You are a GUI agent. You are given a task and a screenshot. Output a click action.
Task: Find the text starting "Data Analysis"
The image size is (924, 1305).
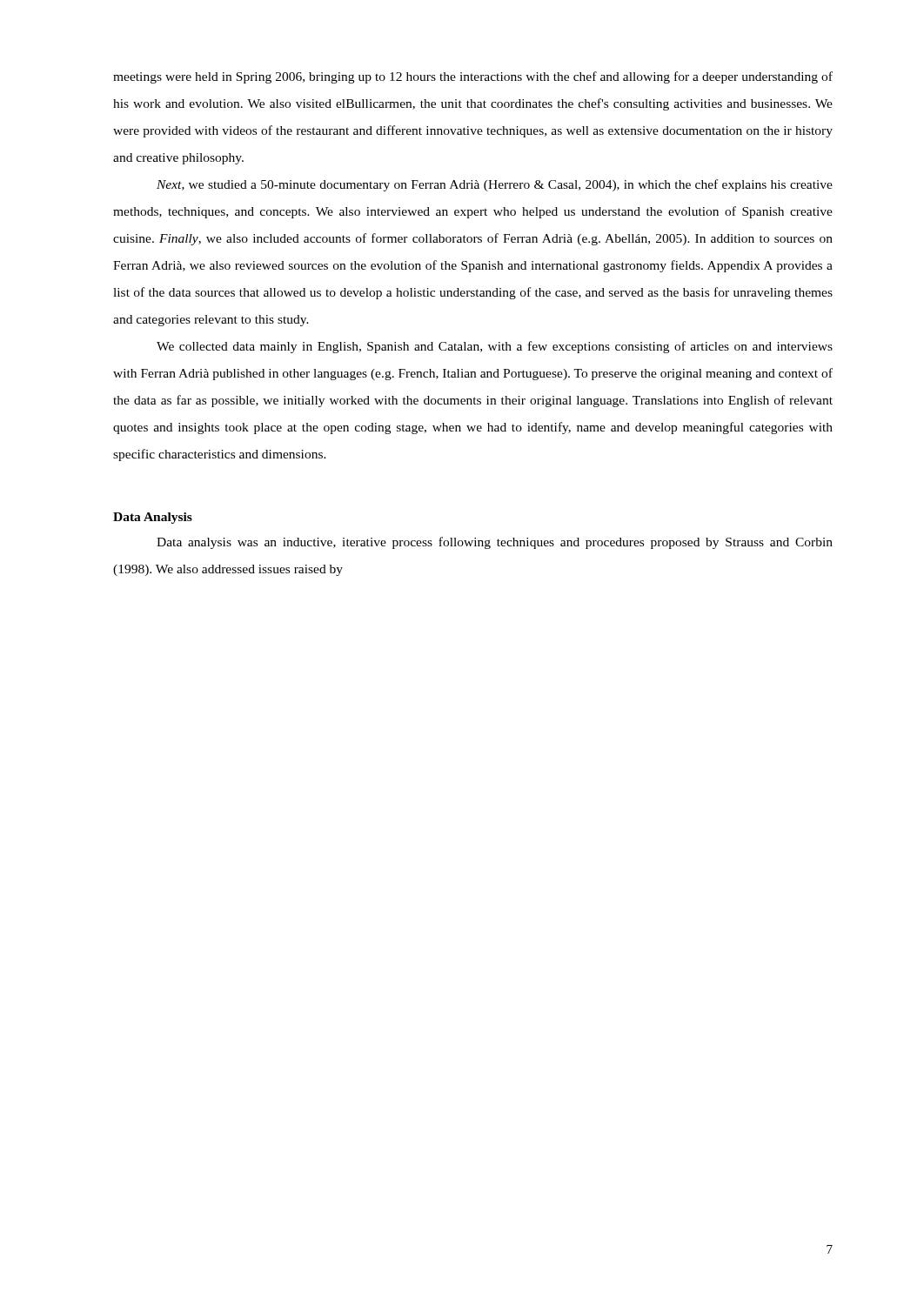click(153, 516)
